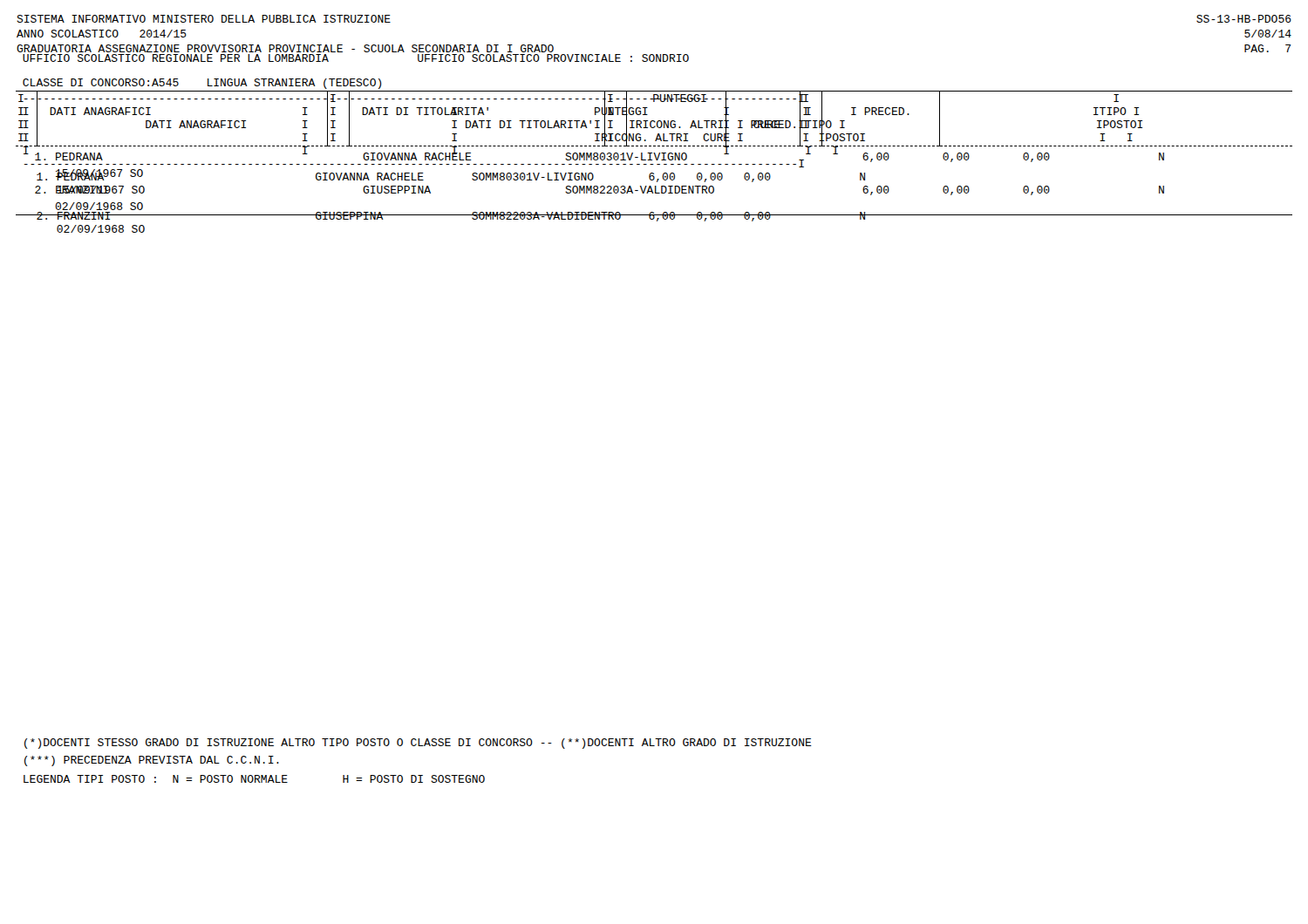The width and height of the screenshot is (1308, 924).
Task: Find the region starting "CLASSE DI CONCORSO:A545 LINGUA"
Action: click(x=199, y=83)
